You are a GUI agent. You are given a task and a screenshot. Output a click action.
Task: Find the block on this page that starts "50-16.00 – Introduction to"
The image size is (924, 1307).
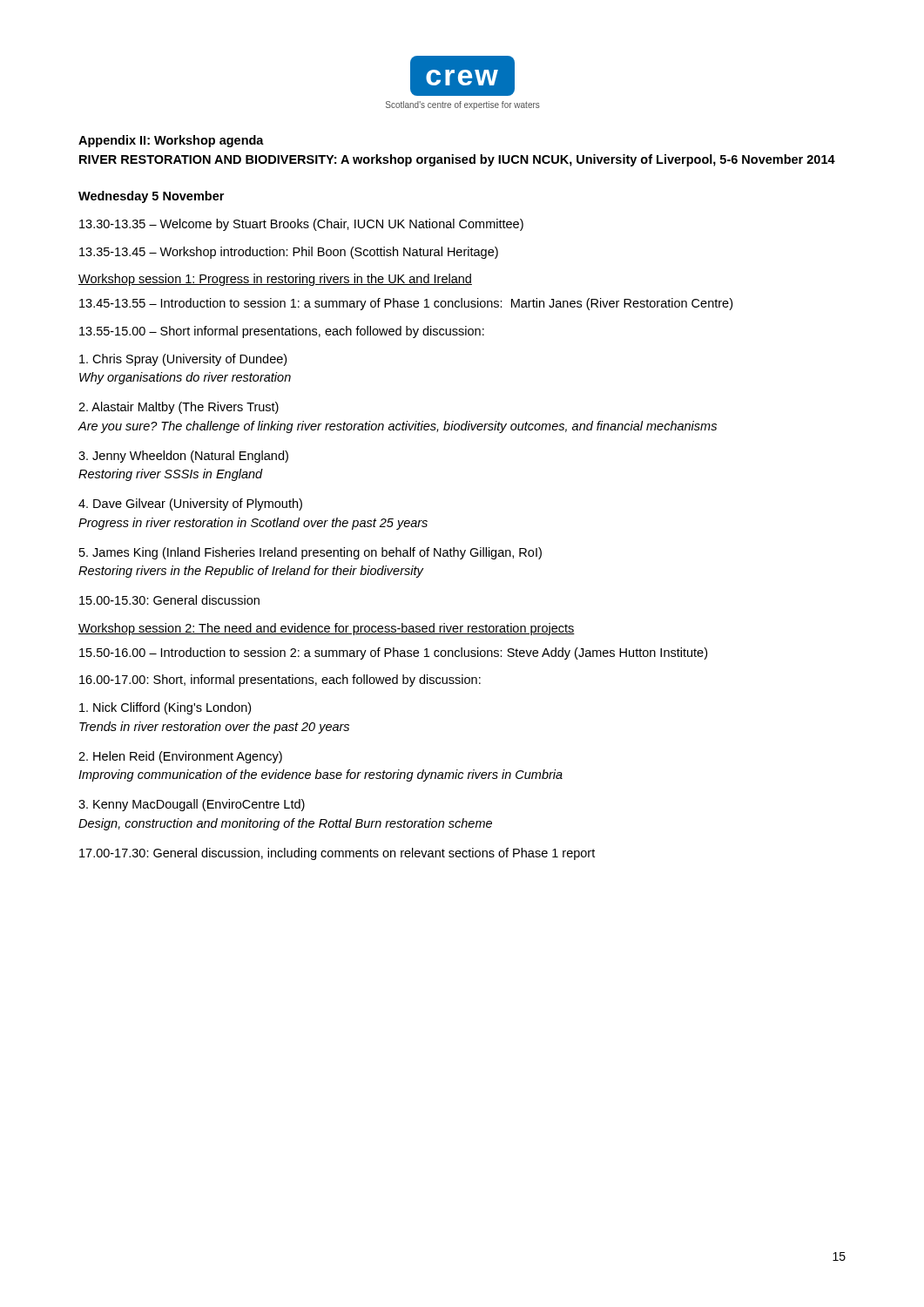[x=393, y=652]
